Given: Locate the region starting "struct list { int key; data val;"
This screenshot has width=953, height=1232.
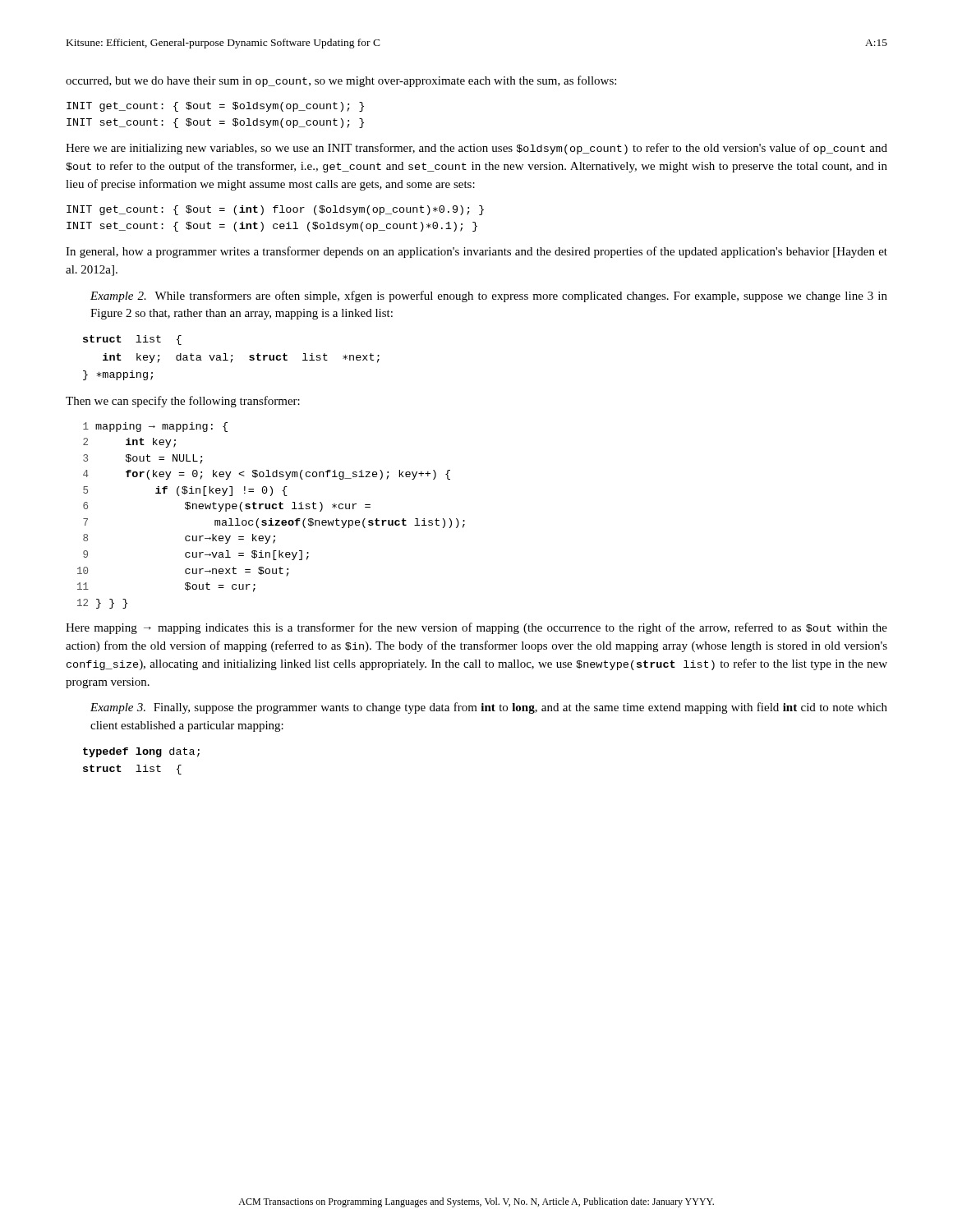Looking at the screenshot, I should point(232,357).
